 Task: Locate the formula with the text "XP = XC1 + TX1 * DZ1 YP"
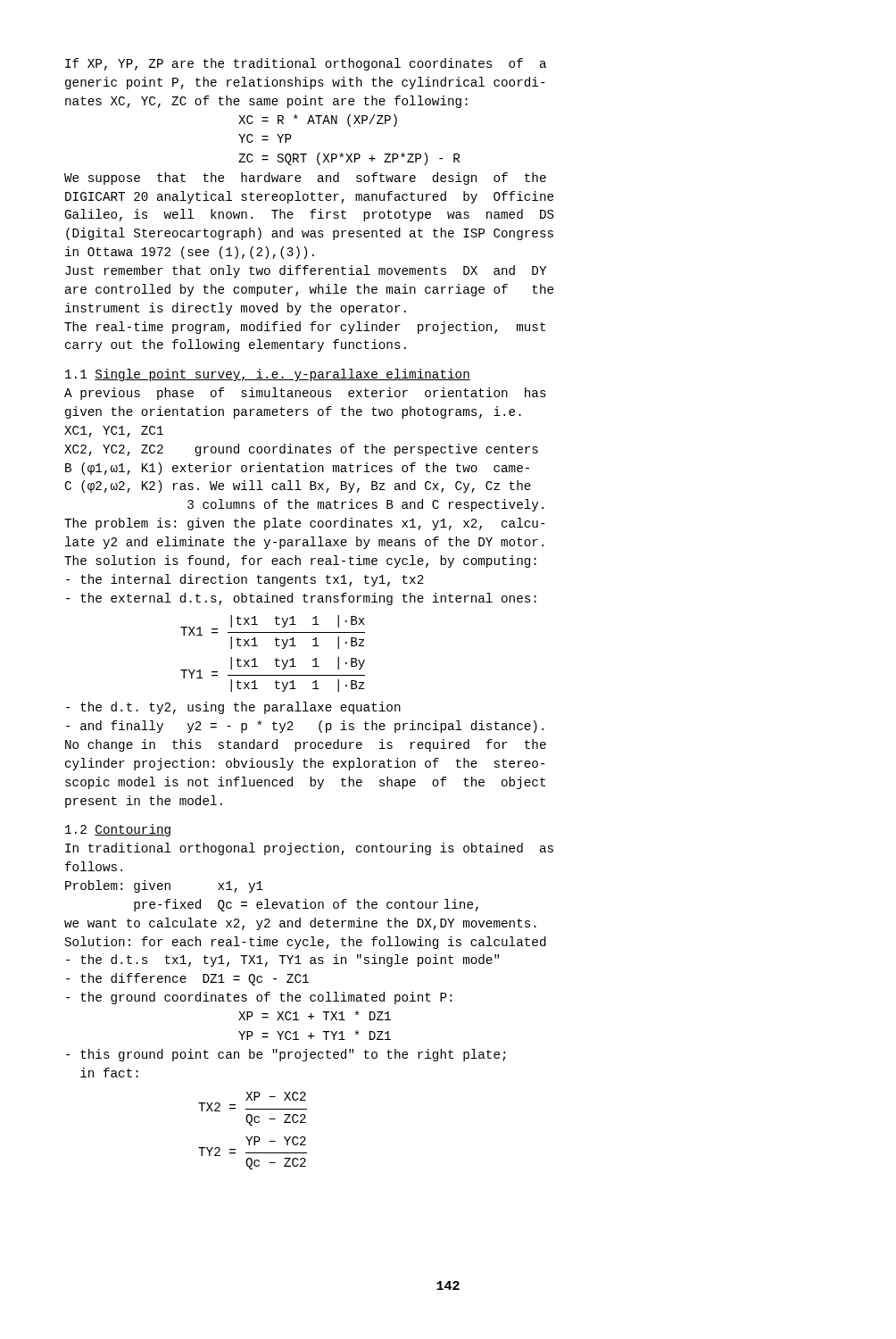pos(315,1026)
